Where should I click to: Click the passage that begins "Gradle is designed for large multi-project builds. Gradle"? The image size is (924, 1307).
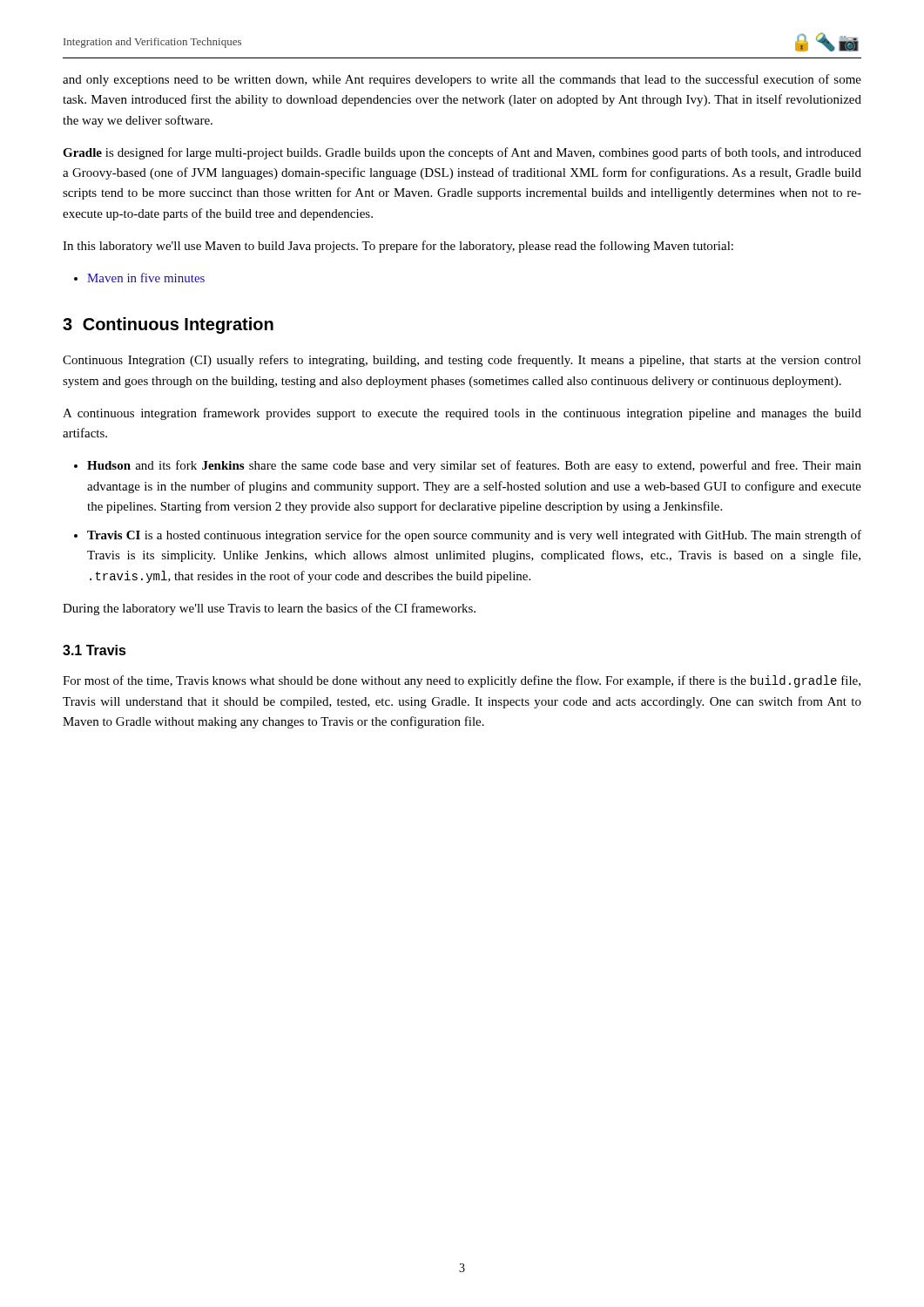click(462, 183)
